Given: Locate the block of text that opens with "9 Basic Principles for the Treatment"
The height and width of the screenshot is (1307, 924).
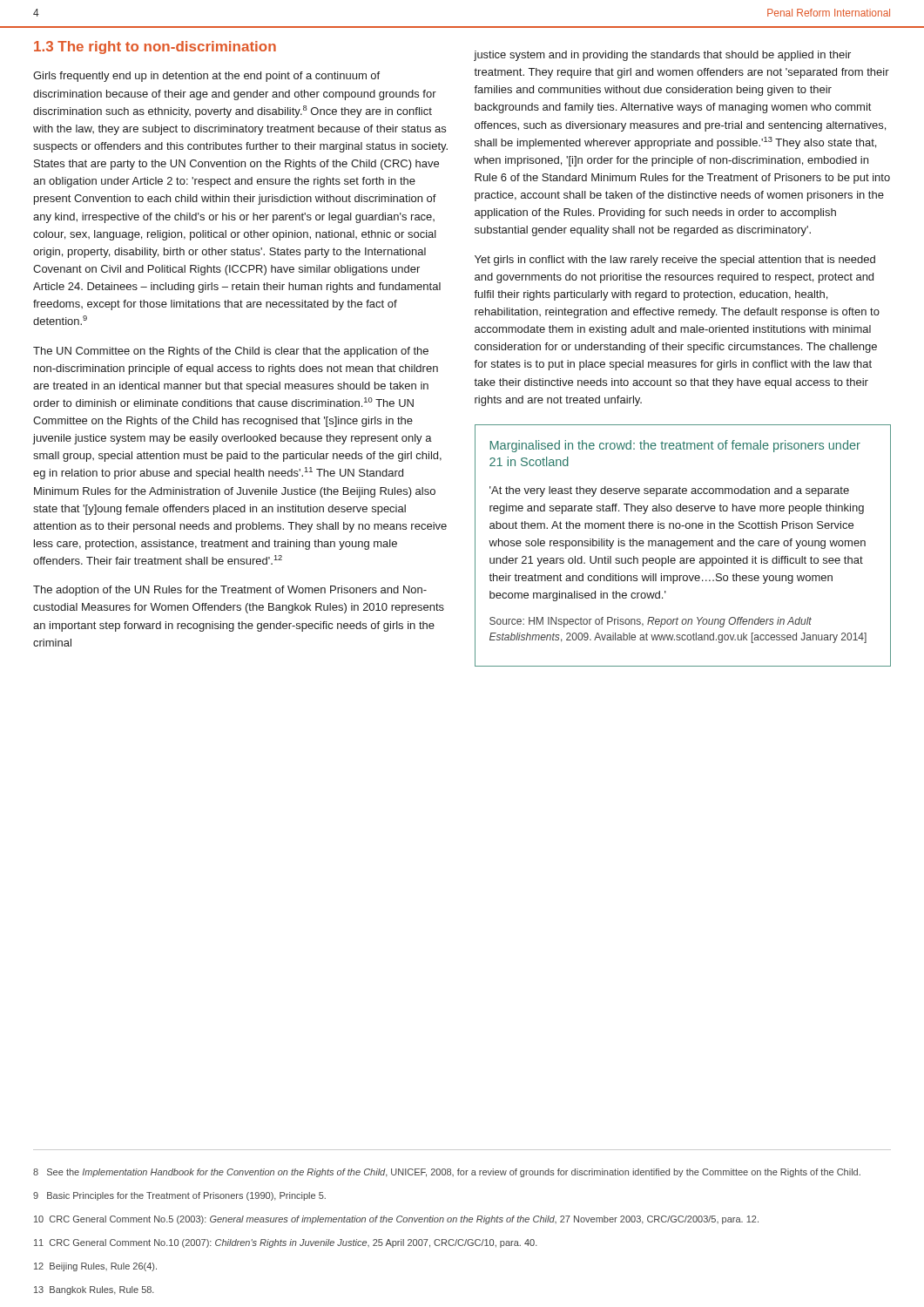Looking at the screenshot, I should pyautogui.click(x=179, y=1196).
